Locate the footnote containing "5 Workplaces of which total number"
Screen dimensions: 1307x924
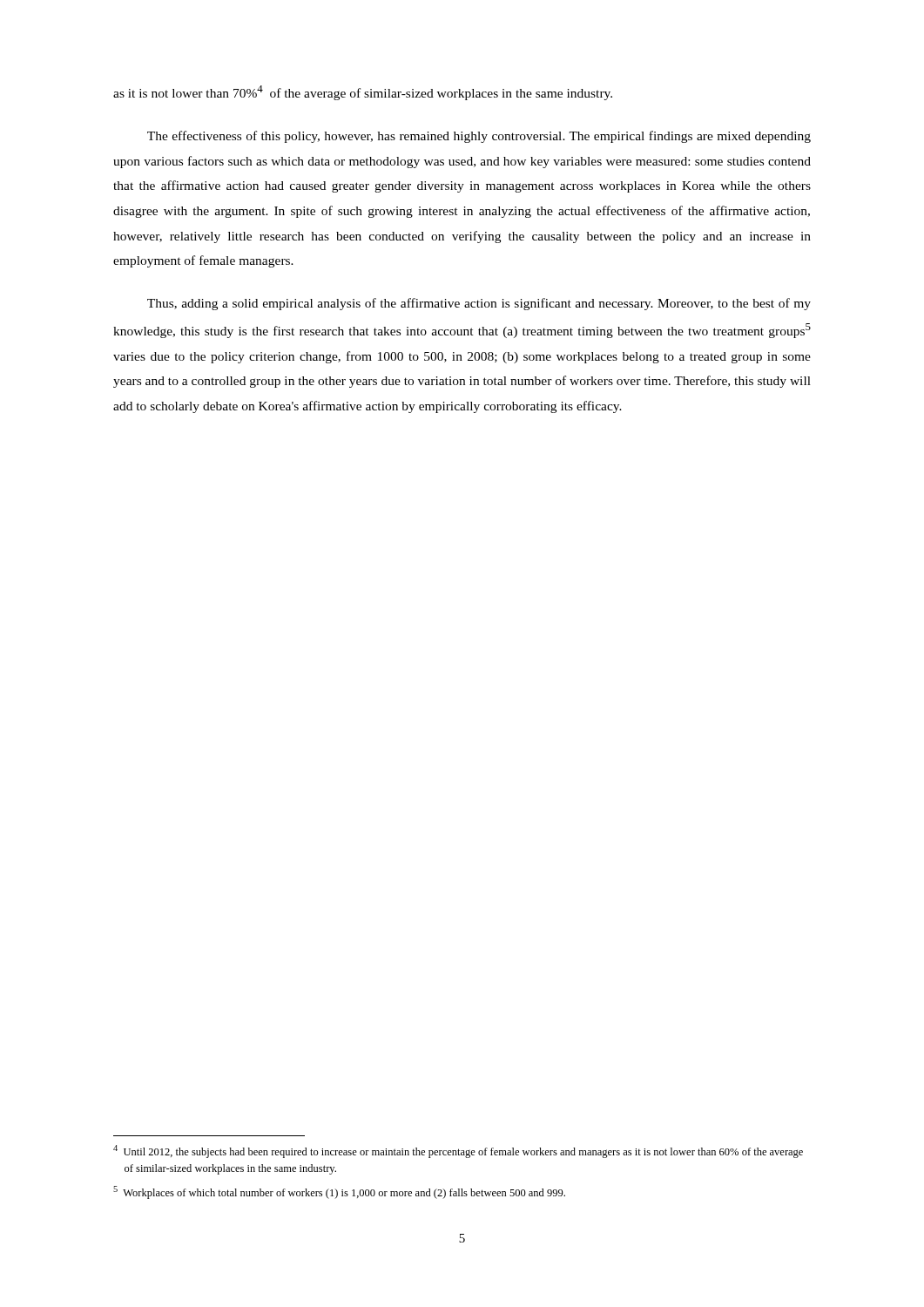click(x=340, y=1192)
